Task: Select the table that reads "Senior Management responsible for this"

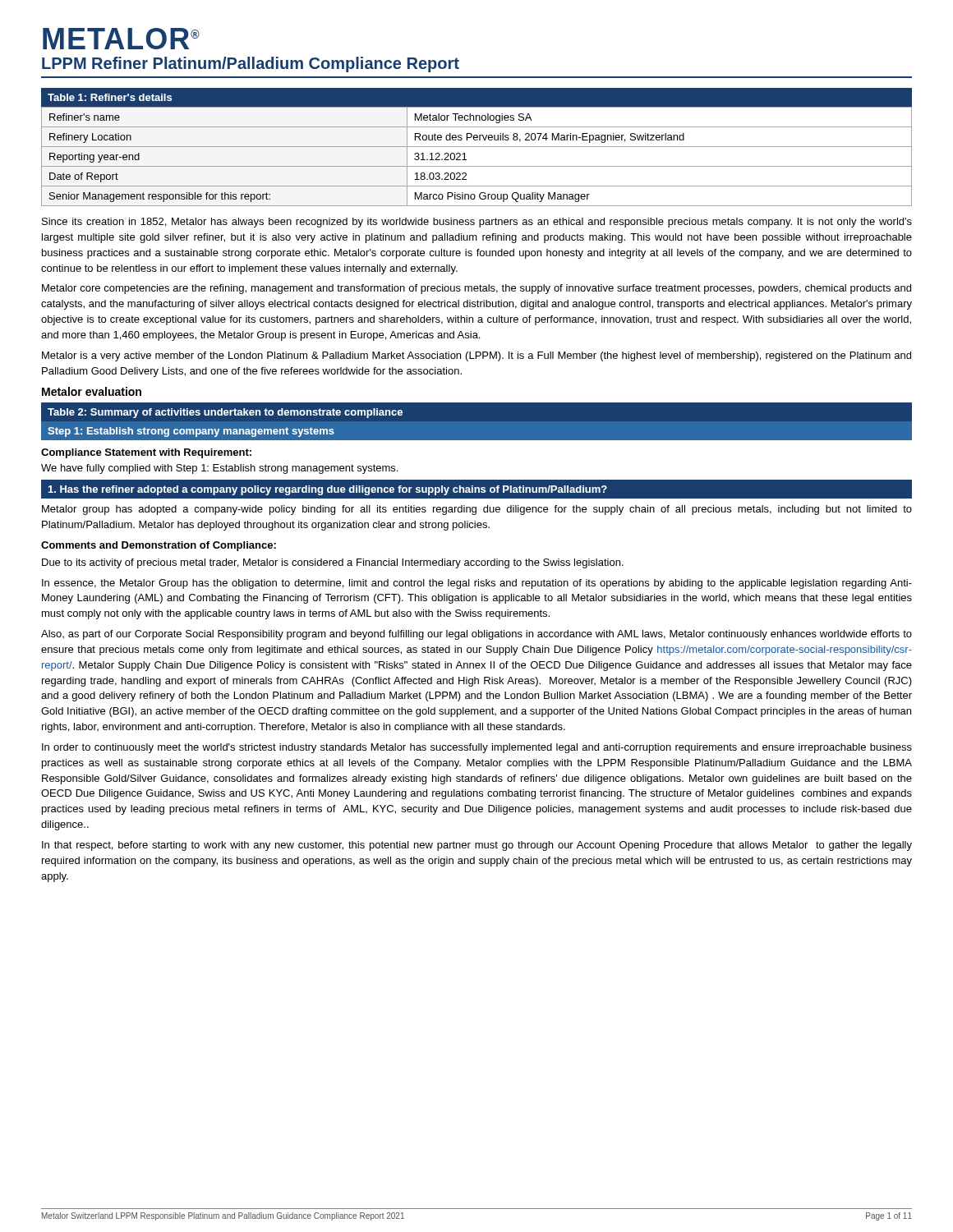Action: click(476, 147)
